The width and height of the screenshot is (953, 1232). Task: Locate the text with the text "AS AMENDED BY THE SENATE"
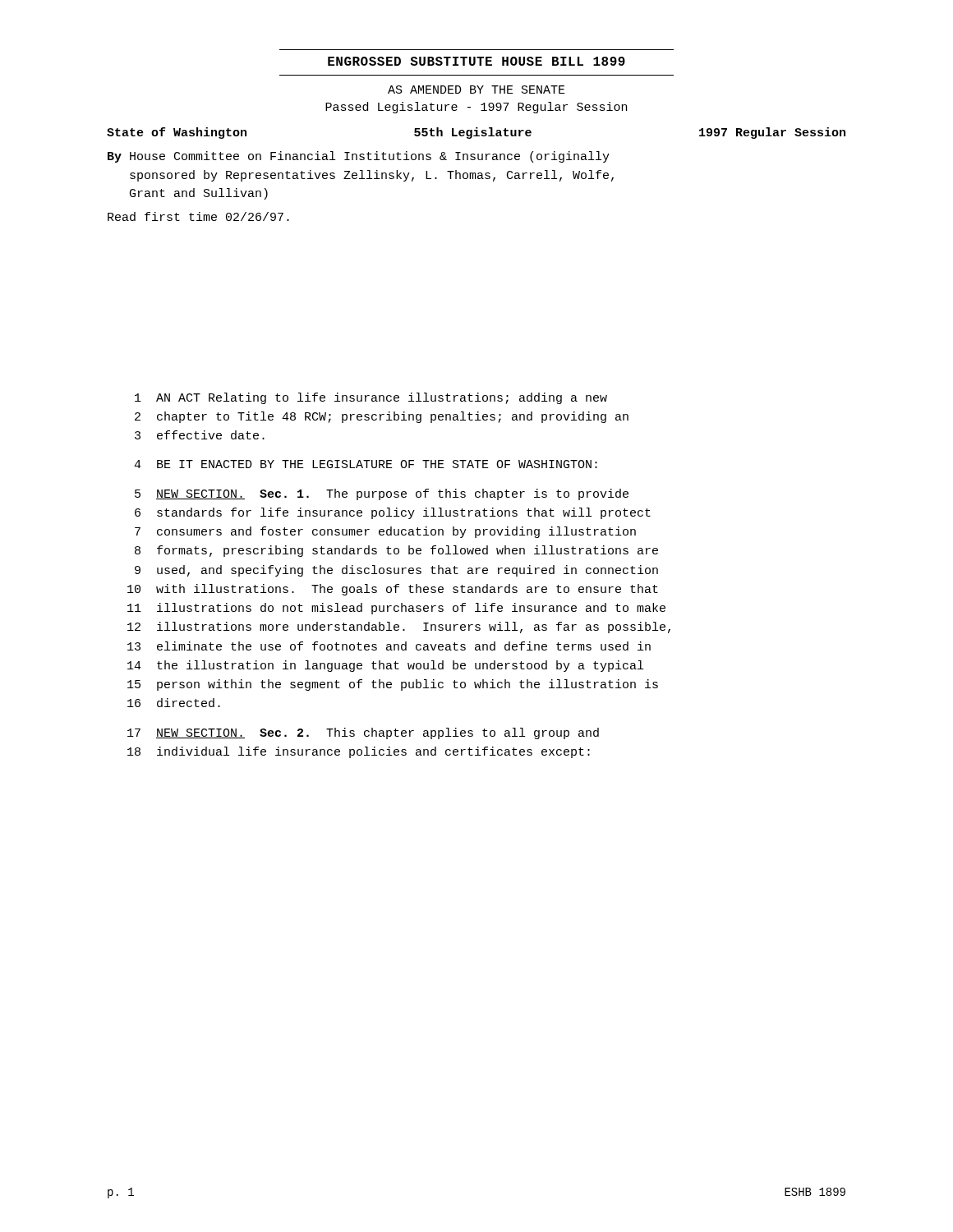coord(476,91)
